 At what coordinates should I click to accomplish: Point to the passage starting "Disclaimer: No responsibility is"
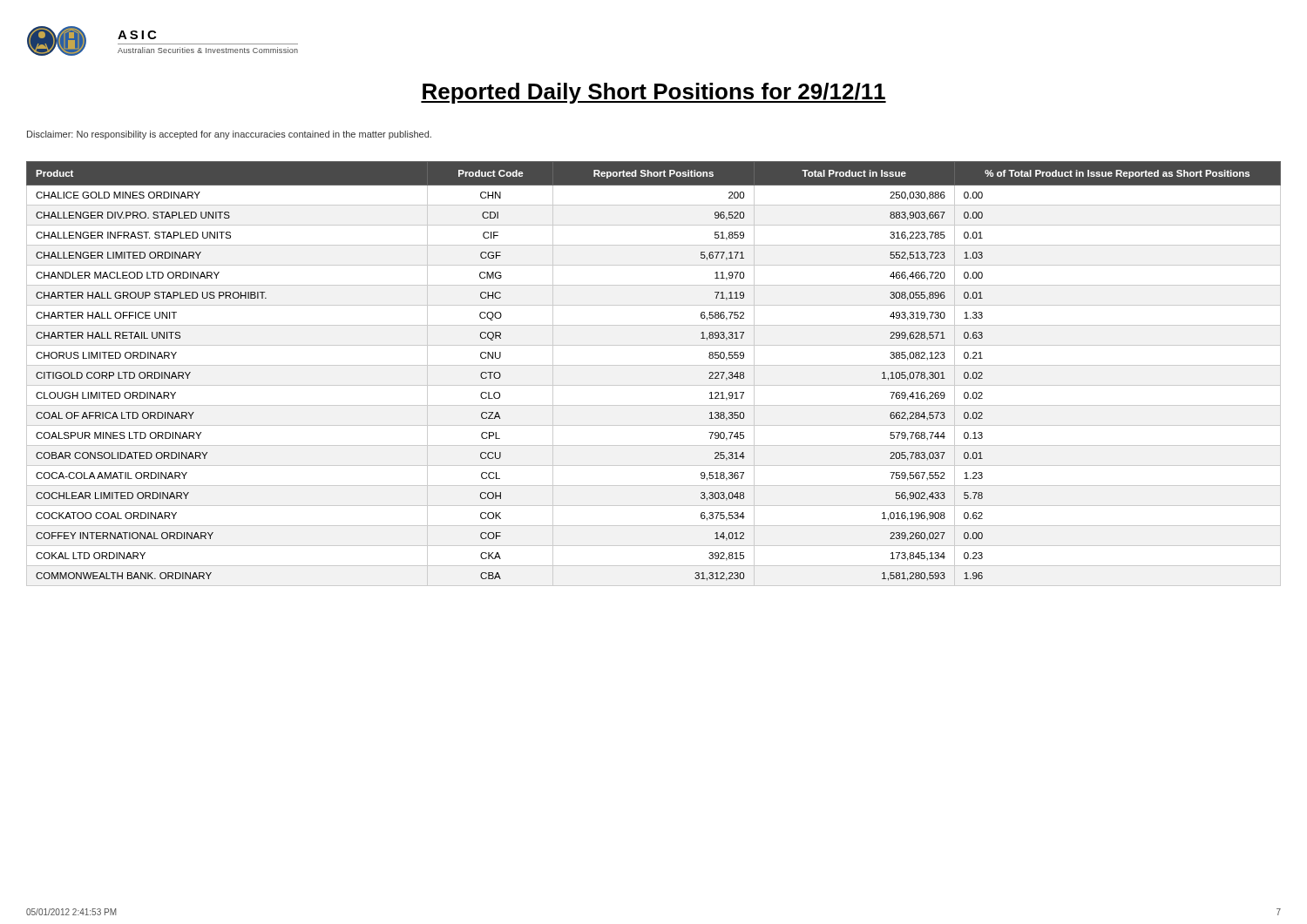[x=229, y=134]
